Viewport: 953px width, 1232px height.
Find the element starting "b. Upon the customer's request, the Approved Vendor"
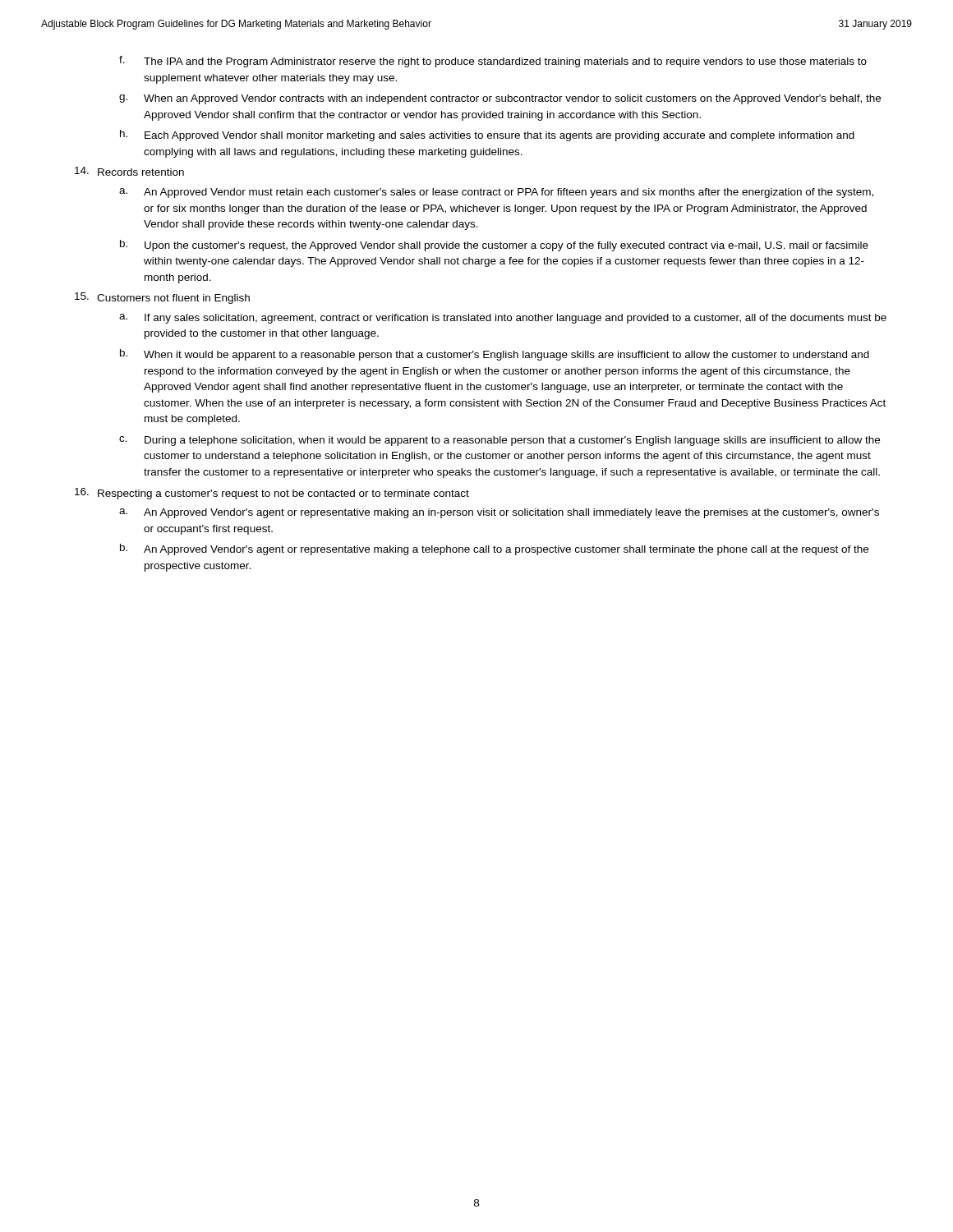pyautogui.click(x=503, y=261)
